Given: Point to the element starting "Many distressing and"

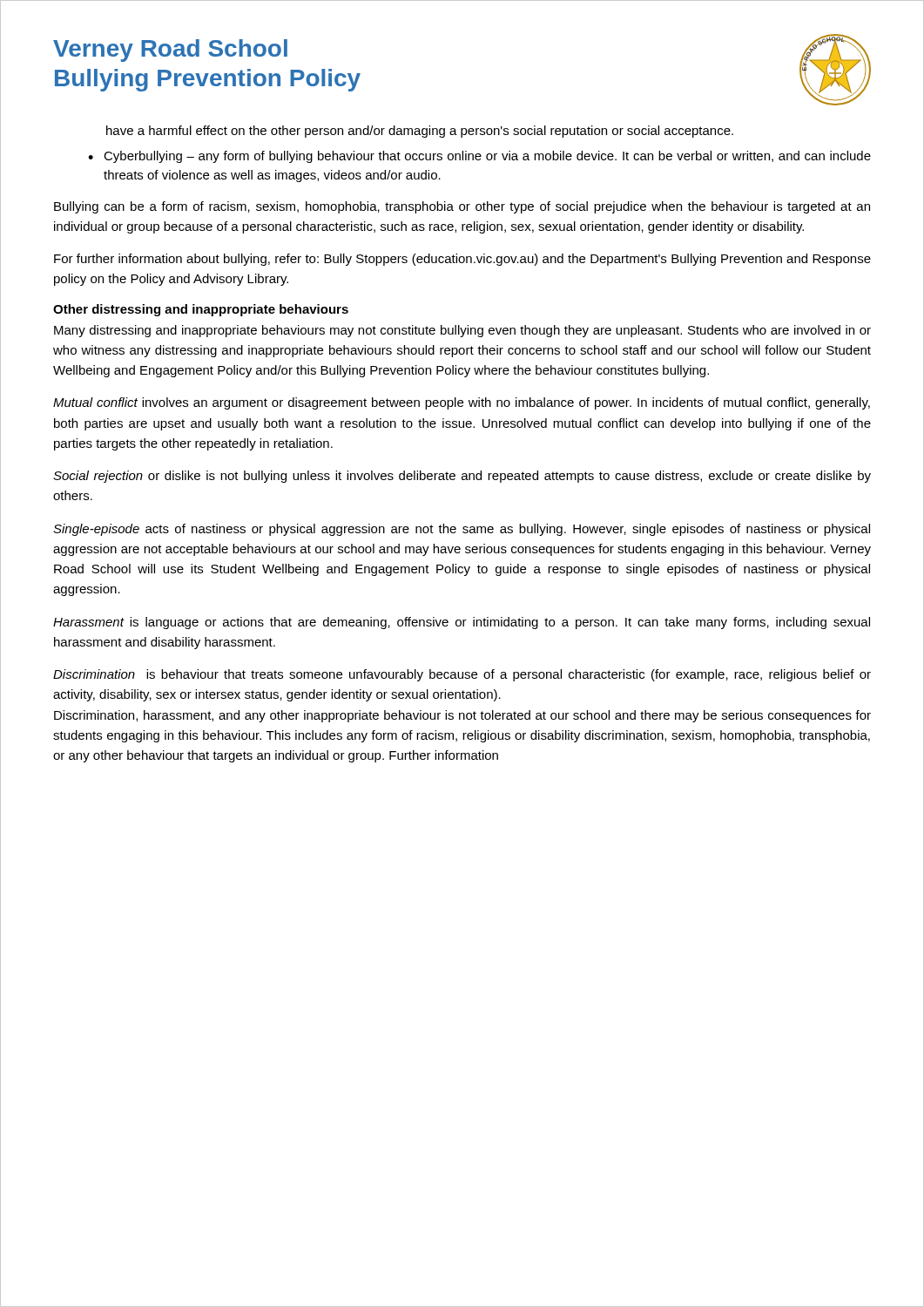Looking at the screenshot, I should 462,350.
